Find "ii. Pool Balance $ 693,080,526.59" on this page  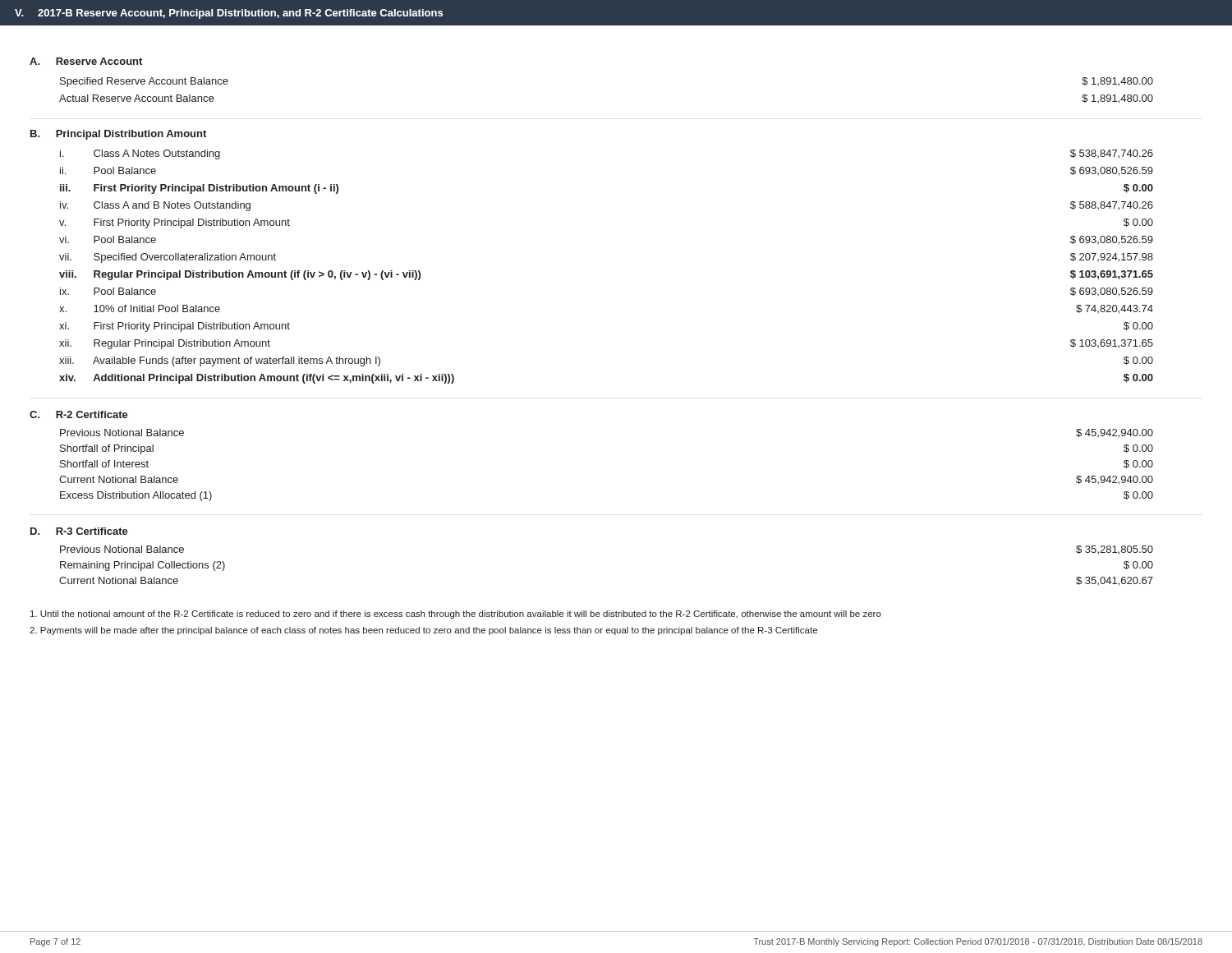click(x=128, y=171)
